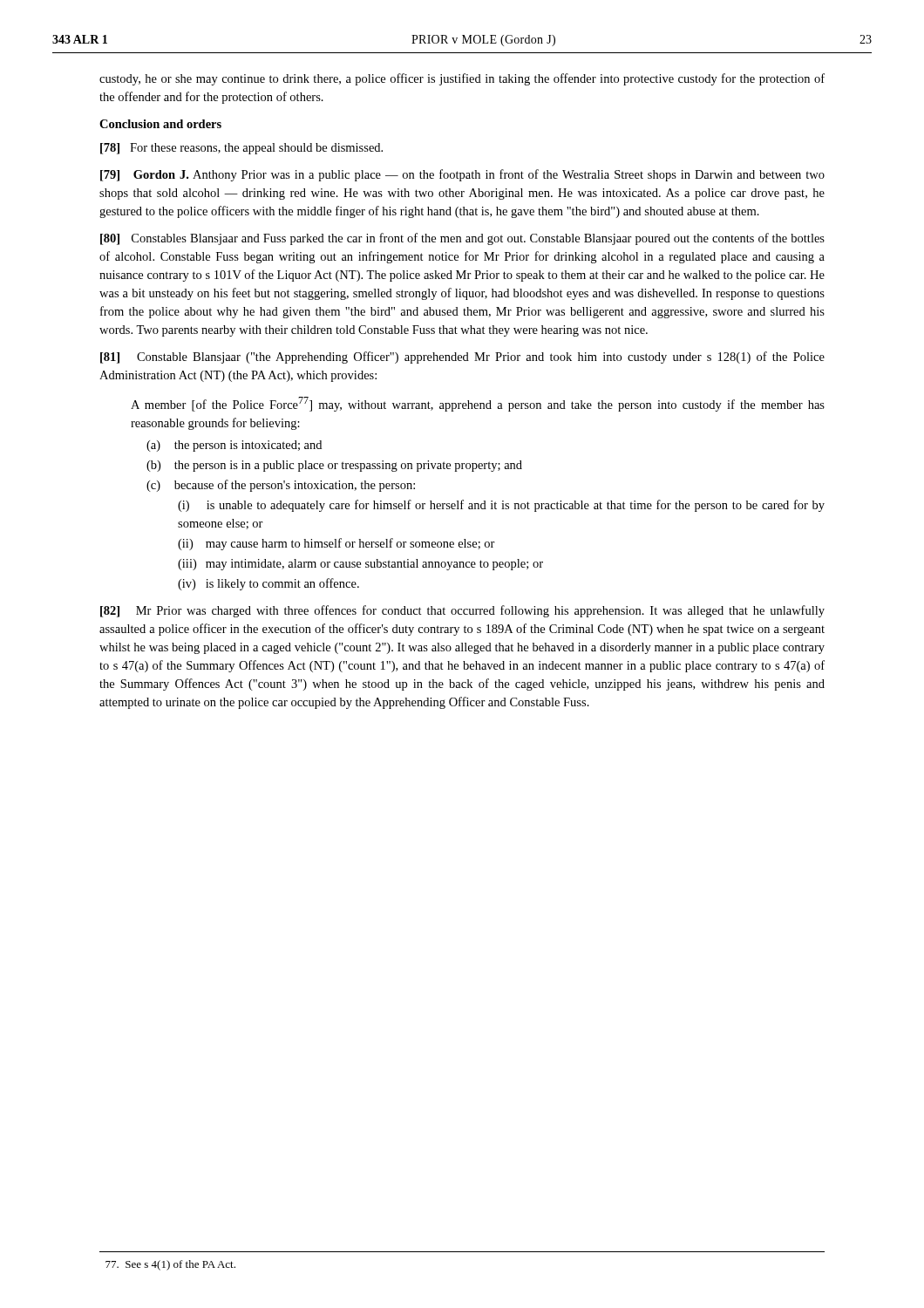The width and height of the screenshot is (924, 1308).
Task: Point to the passage starting "(i) is unable to adequately"
Action: tap(501, 513)
